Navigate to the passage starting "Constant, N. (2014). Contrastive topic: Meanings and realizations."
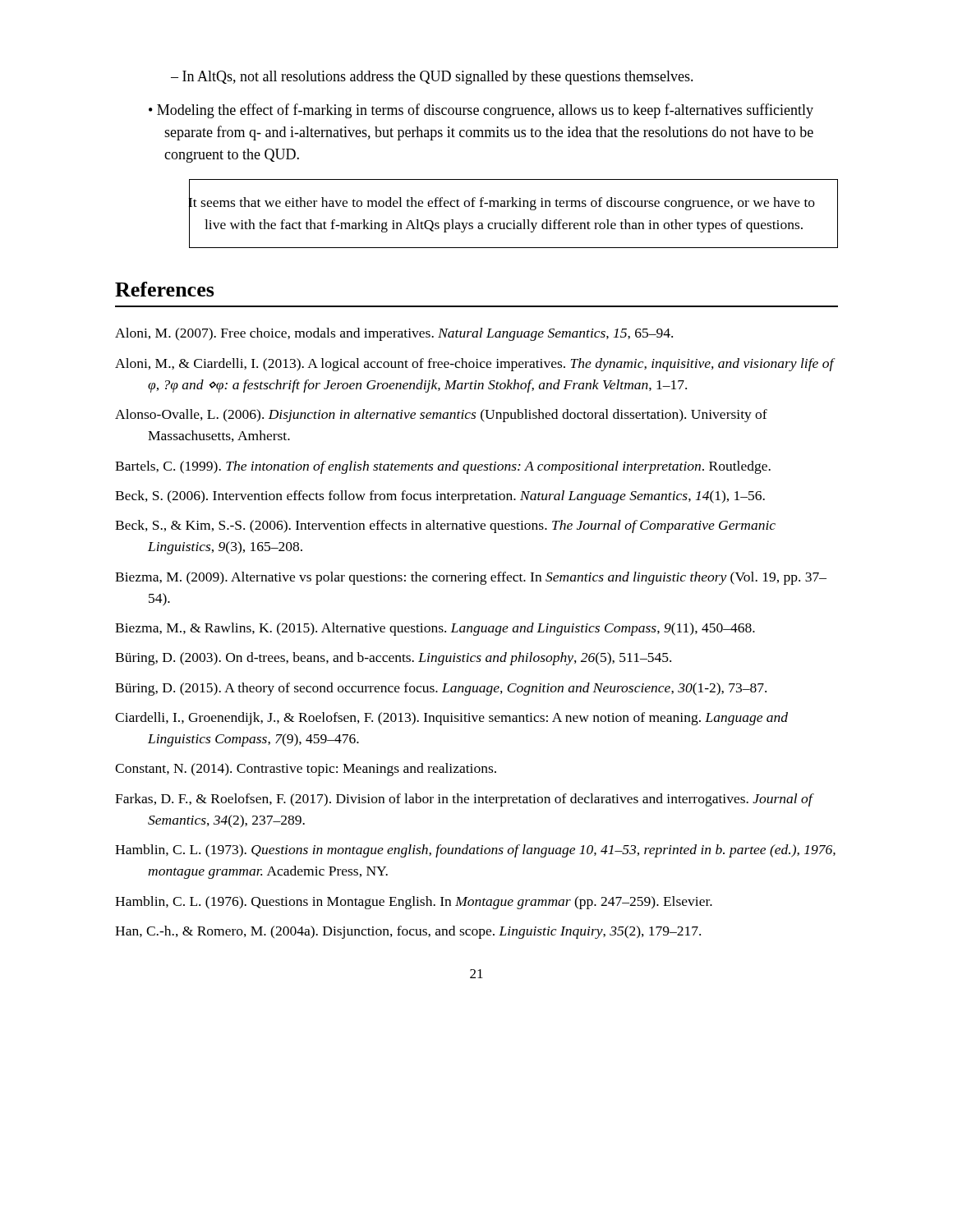 tap(306, 768)
